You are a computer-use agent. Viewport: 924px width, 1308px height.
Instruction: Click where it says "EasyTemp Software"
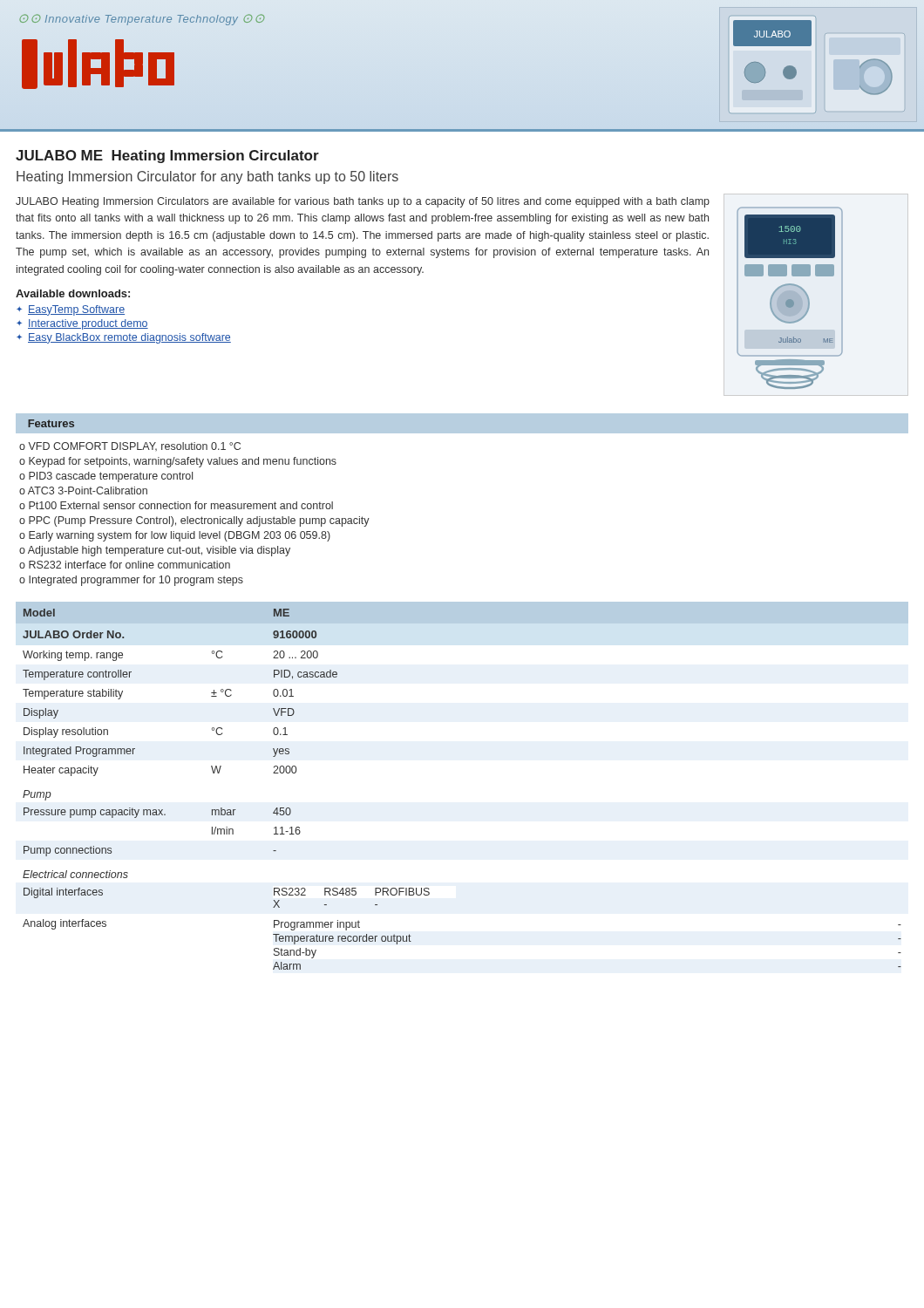pos(76,309)
